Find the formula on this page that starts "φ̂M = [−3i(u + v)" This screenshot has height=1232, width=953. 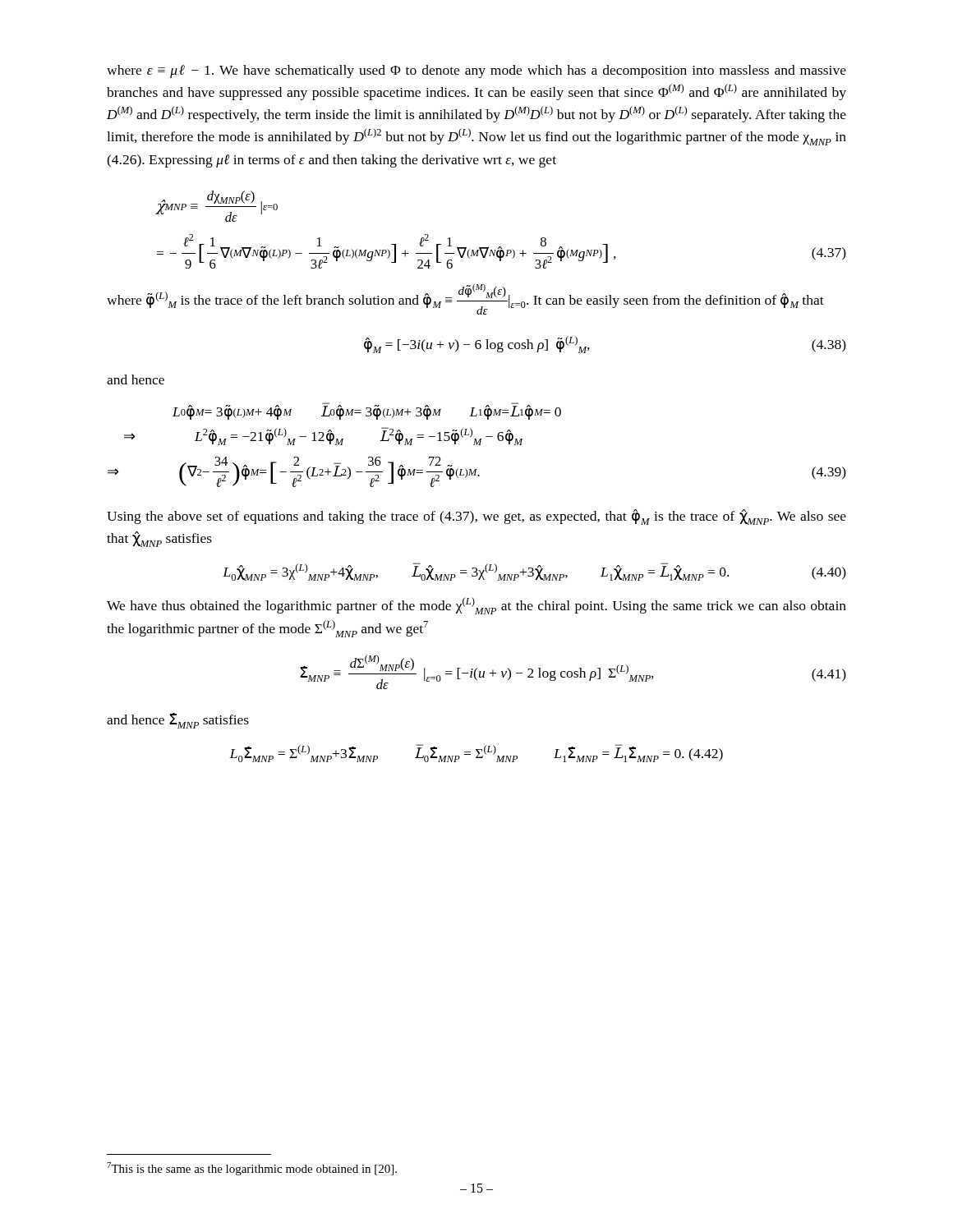click(476, 345)
